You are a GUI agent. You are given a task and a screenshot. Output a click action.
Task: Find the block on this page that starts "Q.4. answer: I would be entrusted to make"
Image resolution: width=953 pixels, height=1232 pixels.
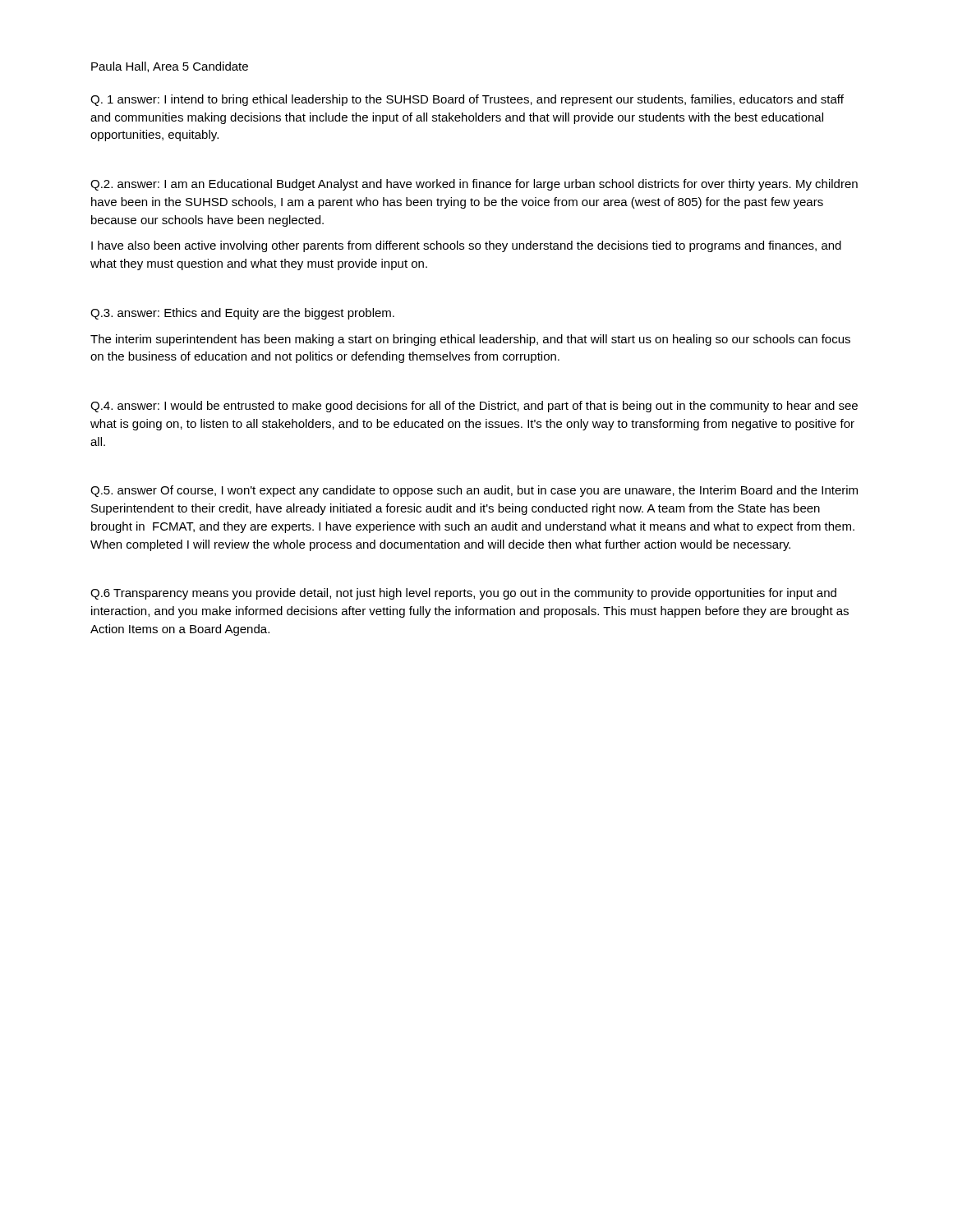click(x=474, y=423)
